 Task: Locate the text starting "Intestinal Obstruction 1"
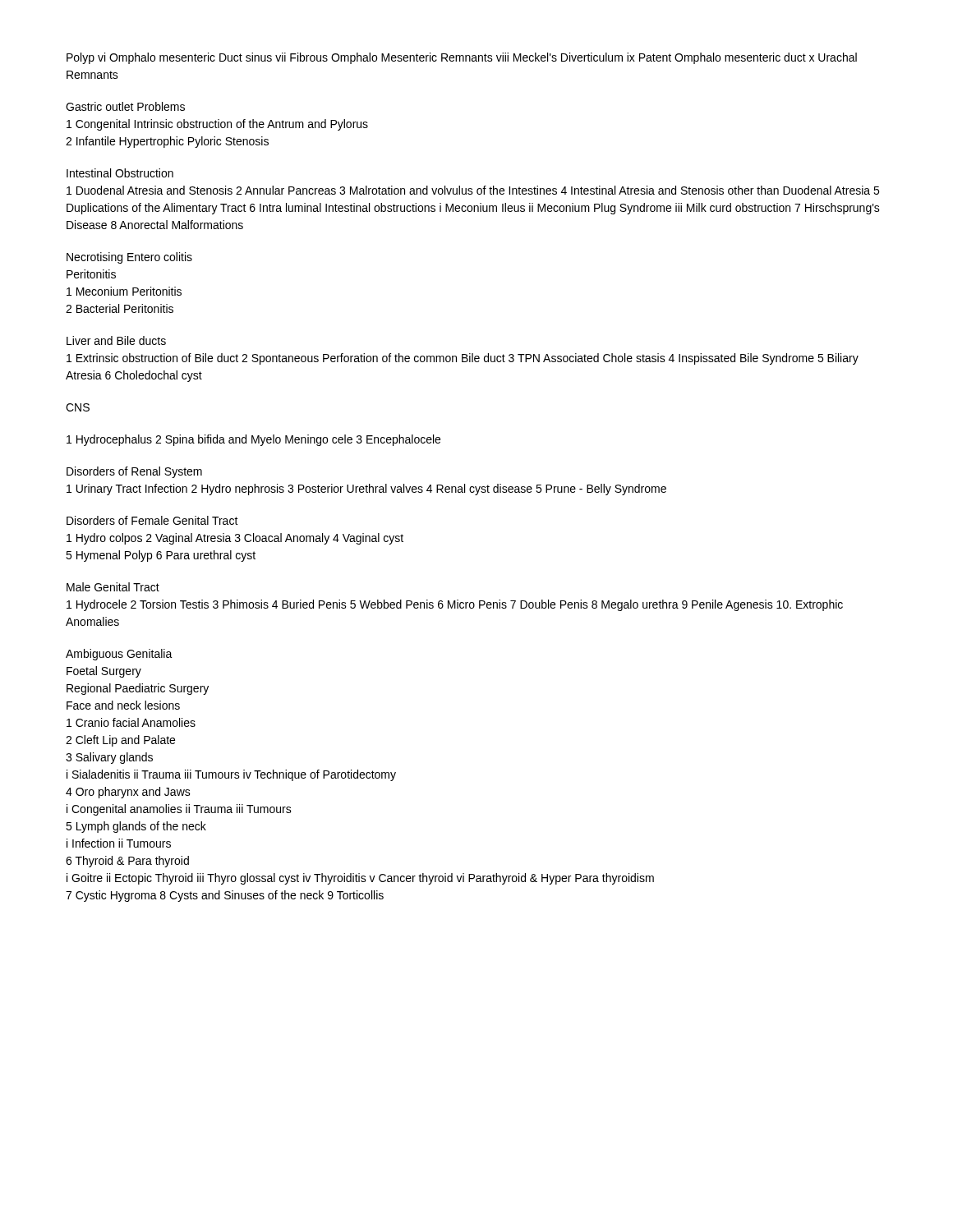[x=473, y=199]
